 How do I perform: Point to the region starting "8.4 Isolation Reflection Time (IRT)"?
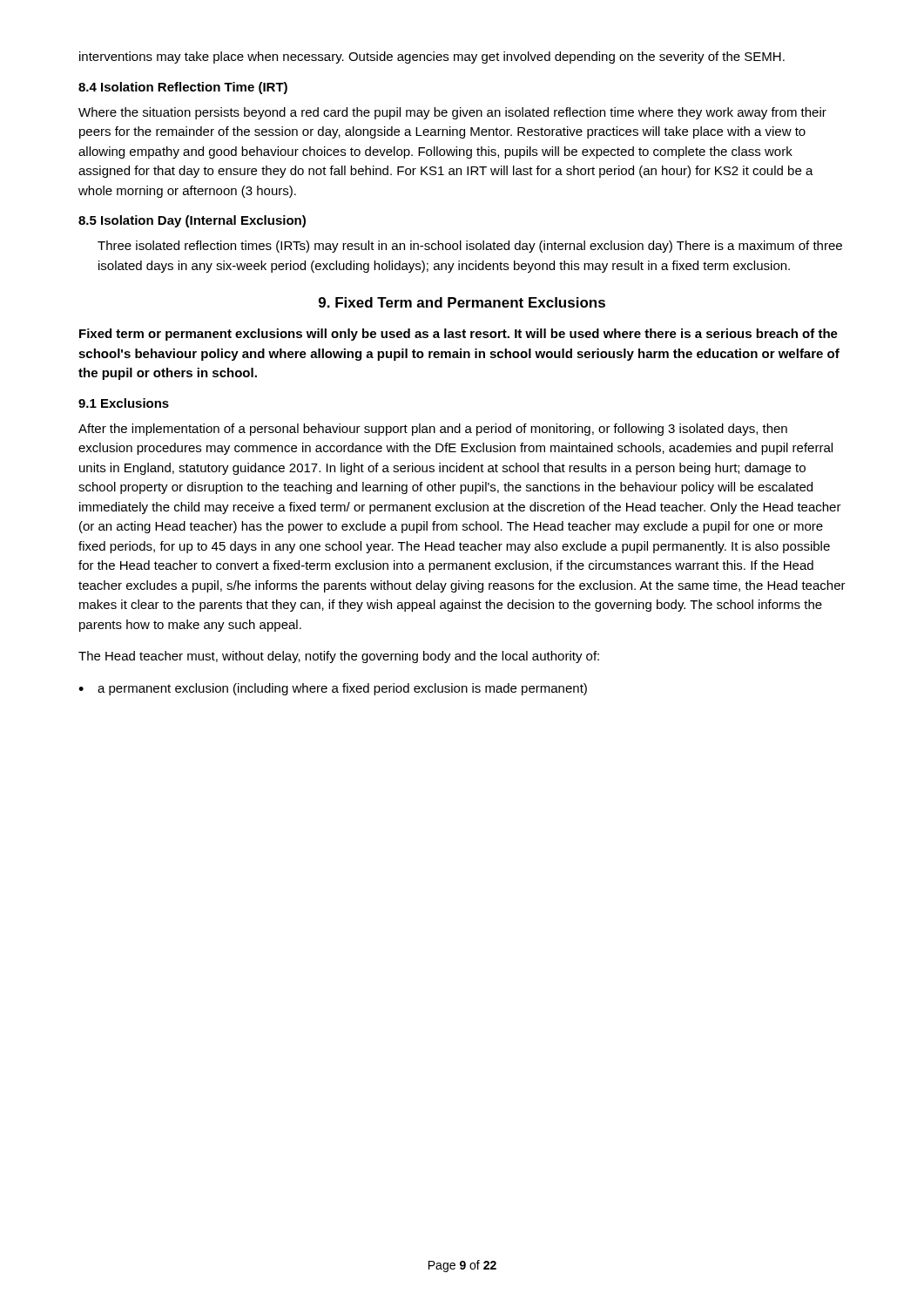tap(183, 86)
